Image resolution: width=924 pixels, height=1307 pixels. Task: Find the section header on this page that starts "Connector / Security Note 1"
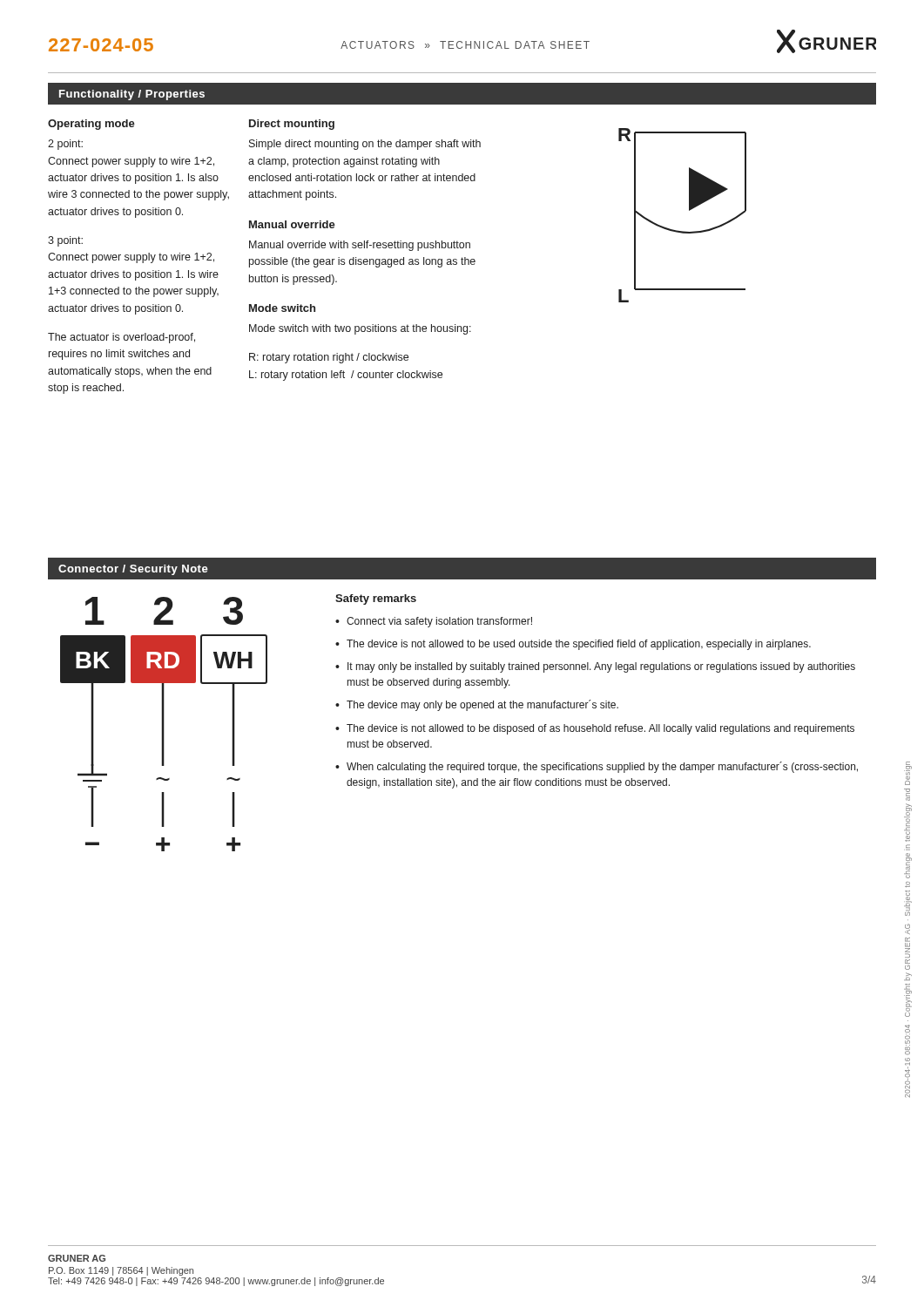pos(462,724)
